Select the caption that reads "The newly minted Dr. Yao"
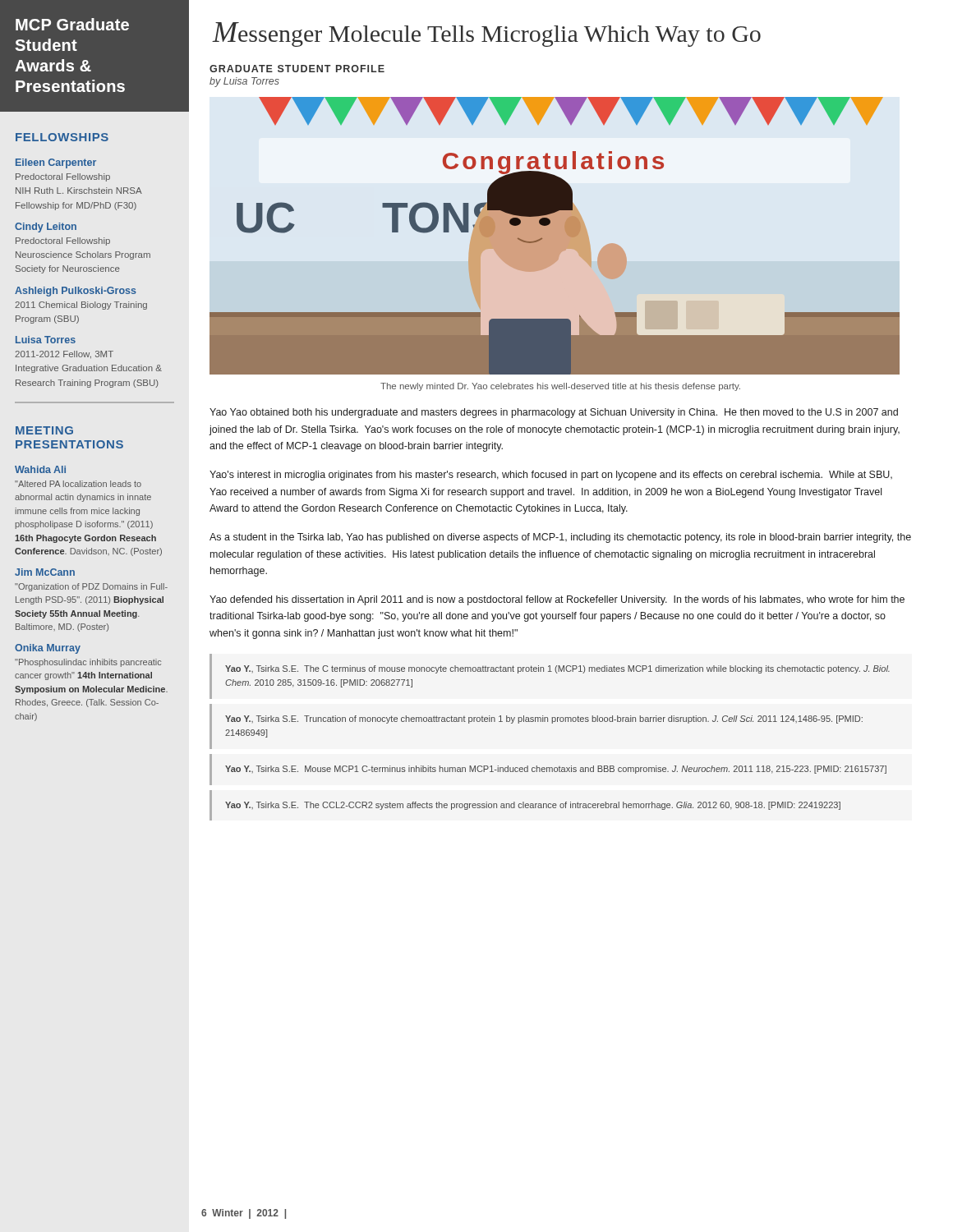Viewport: 953px width, 1232px height. [x=561, y=386]
